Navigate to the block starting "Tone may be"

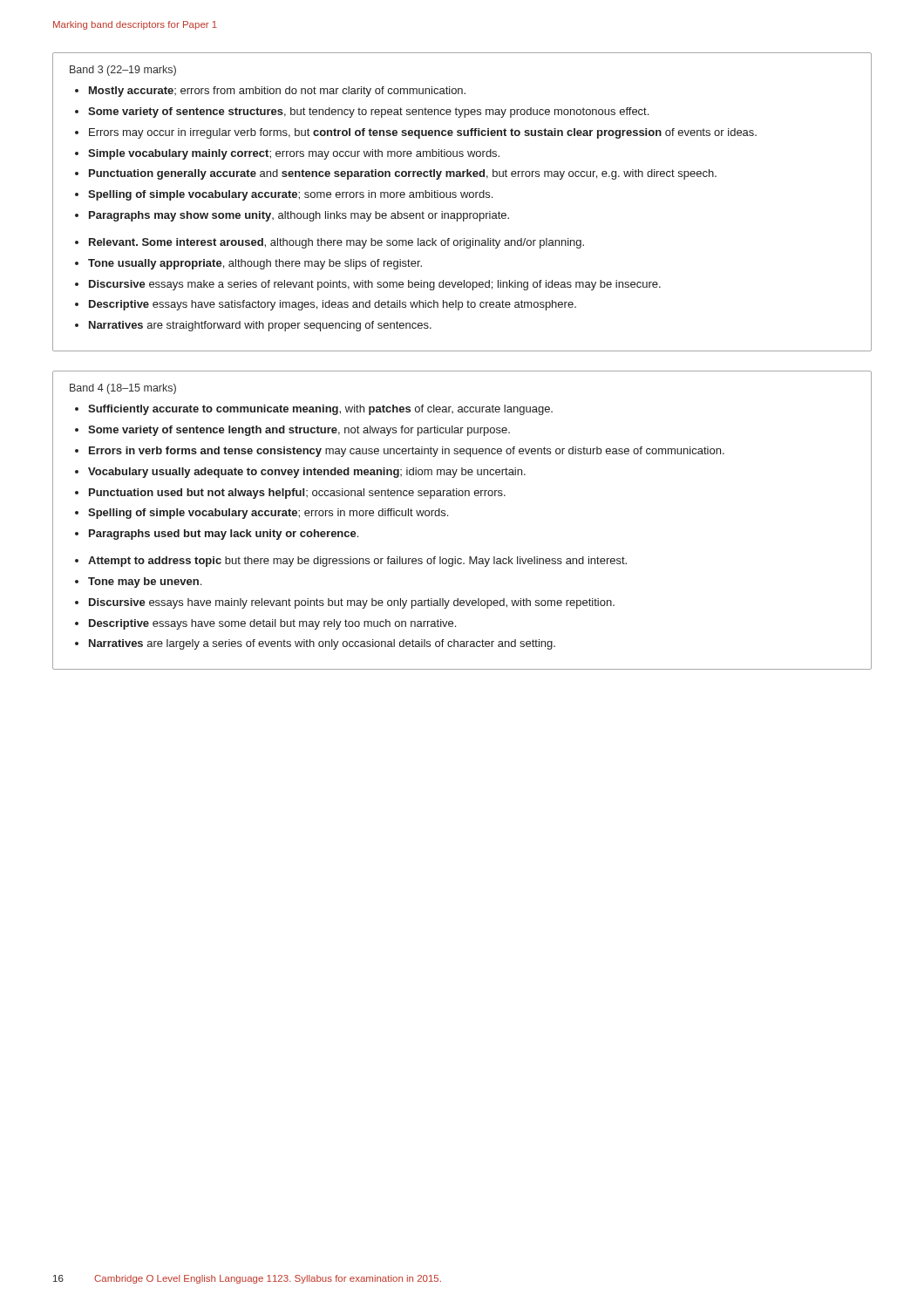point(145,581)
